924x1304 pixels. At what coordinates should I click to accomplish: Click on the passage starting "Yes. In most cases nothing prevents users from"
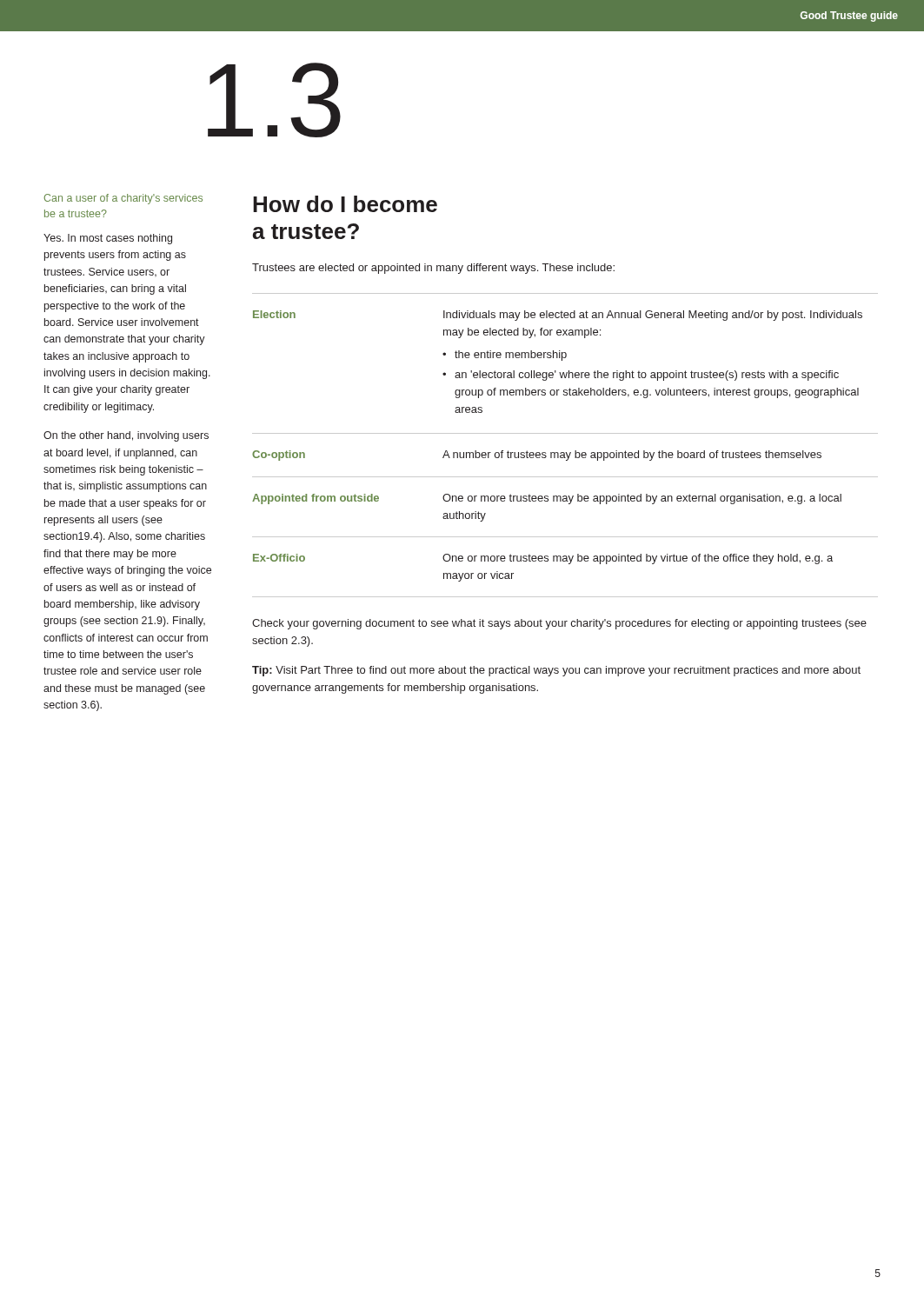pos(127,322)
